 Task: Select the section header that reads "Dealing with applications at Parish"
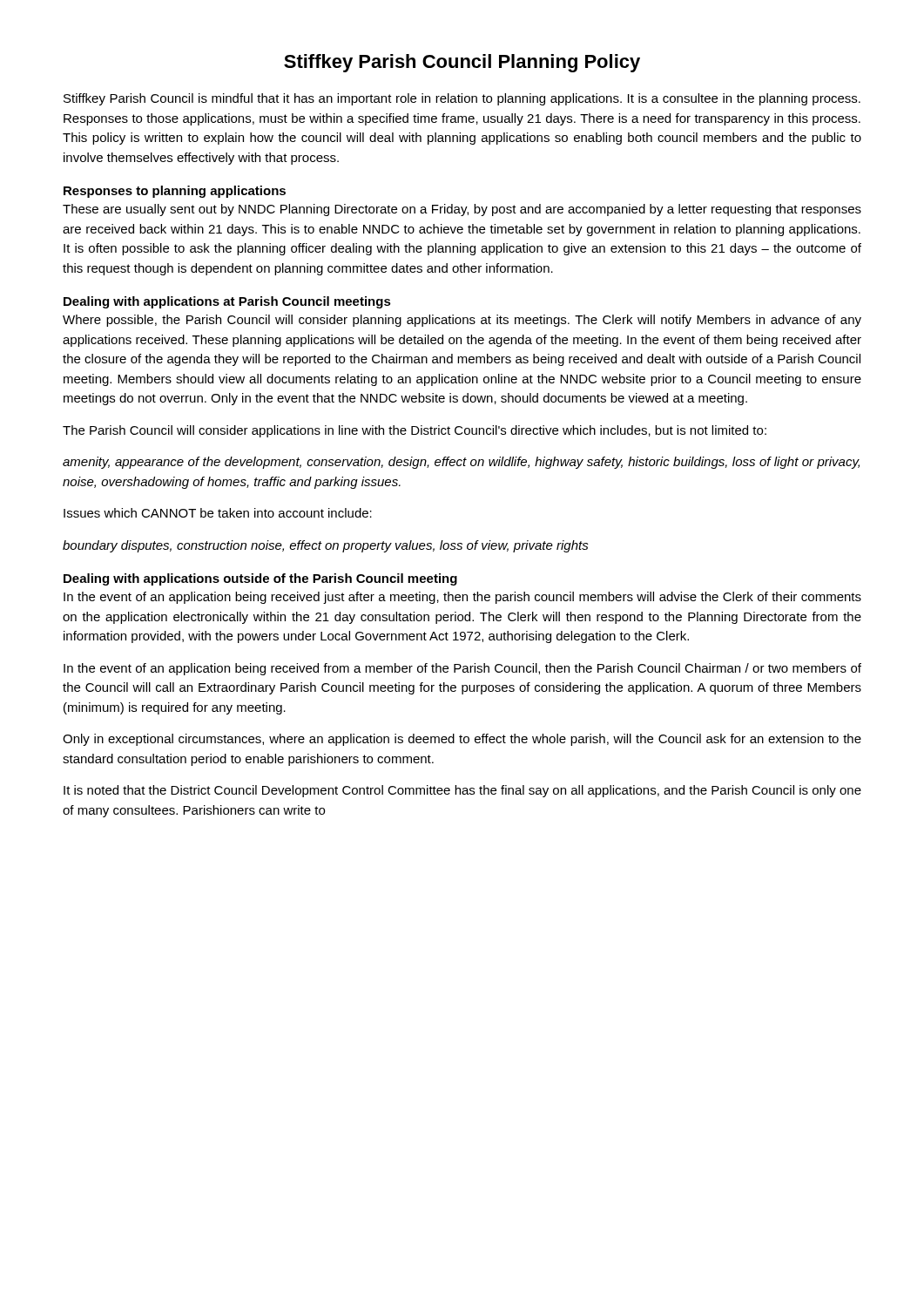227,301
